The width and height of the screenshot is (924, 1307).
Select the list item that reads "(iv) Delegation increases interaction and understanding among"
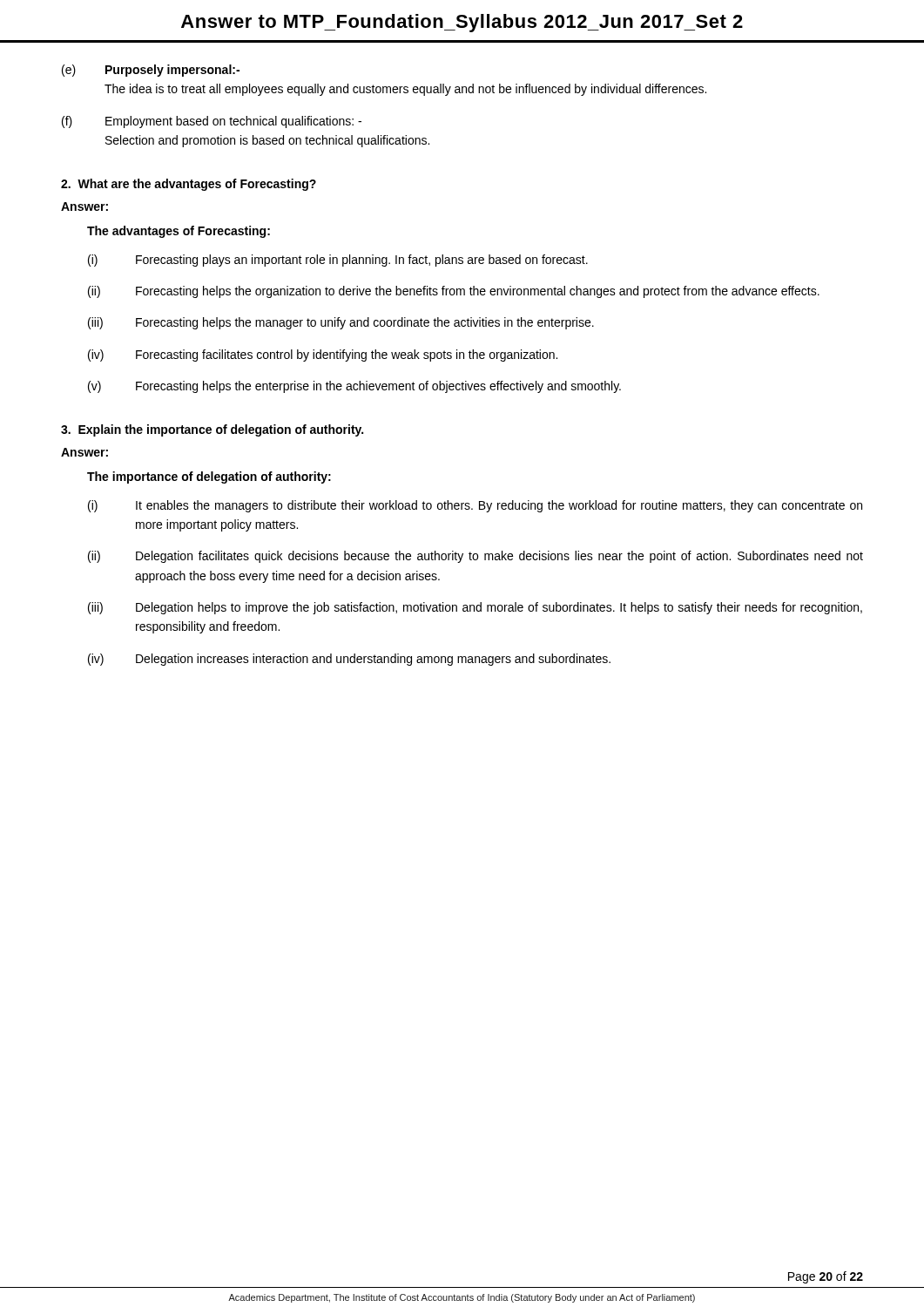475,659
